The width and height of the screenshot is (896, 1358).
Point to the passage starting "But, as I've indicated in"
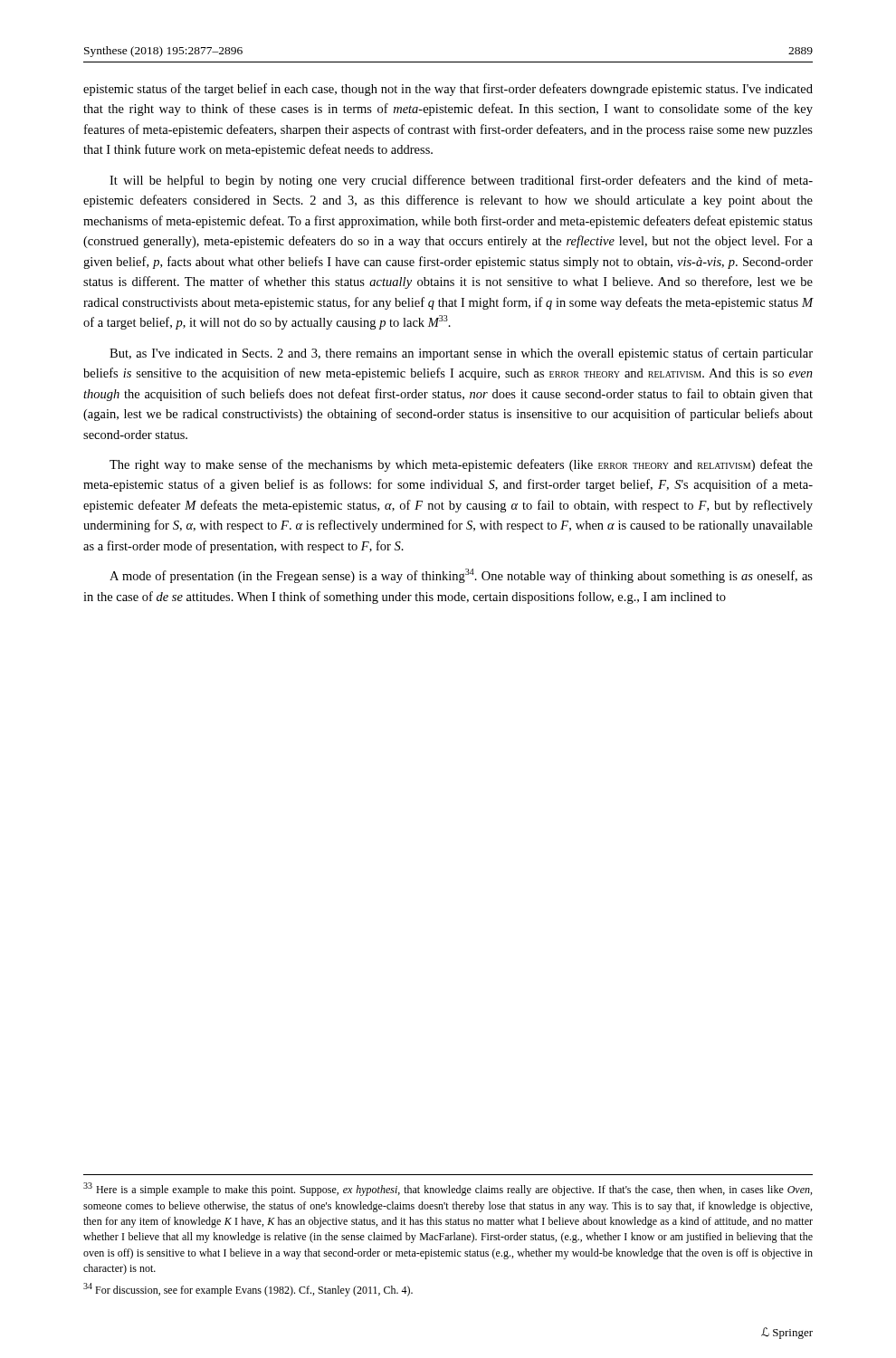(x=448, y=394)
